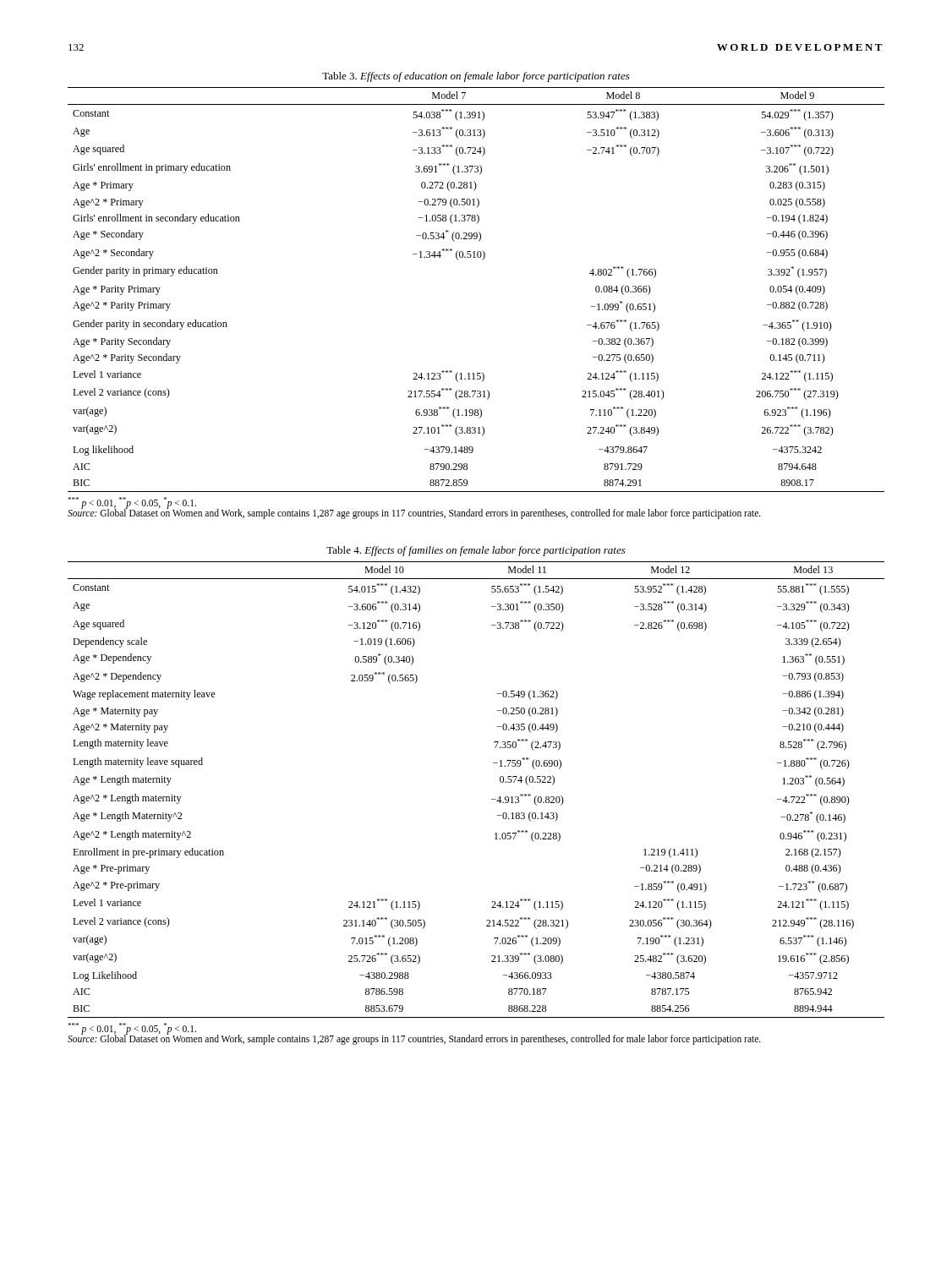Locate the table with the text "−0.342 (0.281)"
This screenshot has height=1268, width=952.
(x=476, y=790)
